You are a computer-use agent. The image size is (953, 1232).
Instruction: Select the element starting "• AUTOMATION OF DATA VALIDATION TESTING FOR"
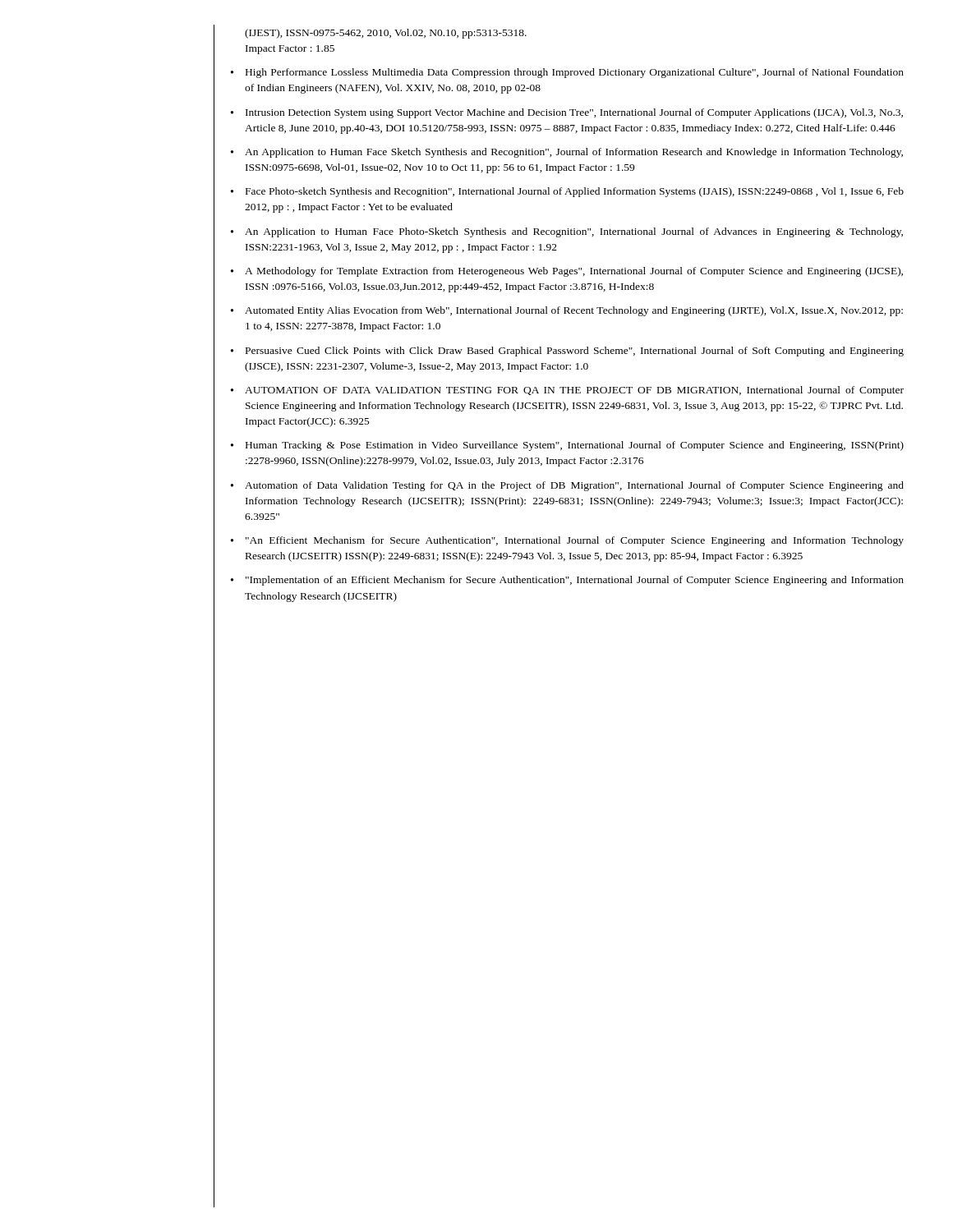coord(567,405)
